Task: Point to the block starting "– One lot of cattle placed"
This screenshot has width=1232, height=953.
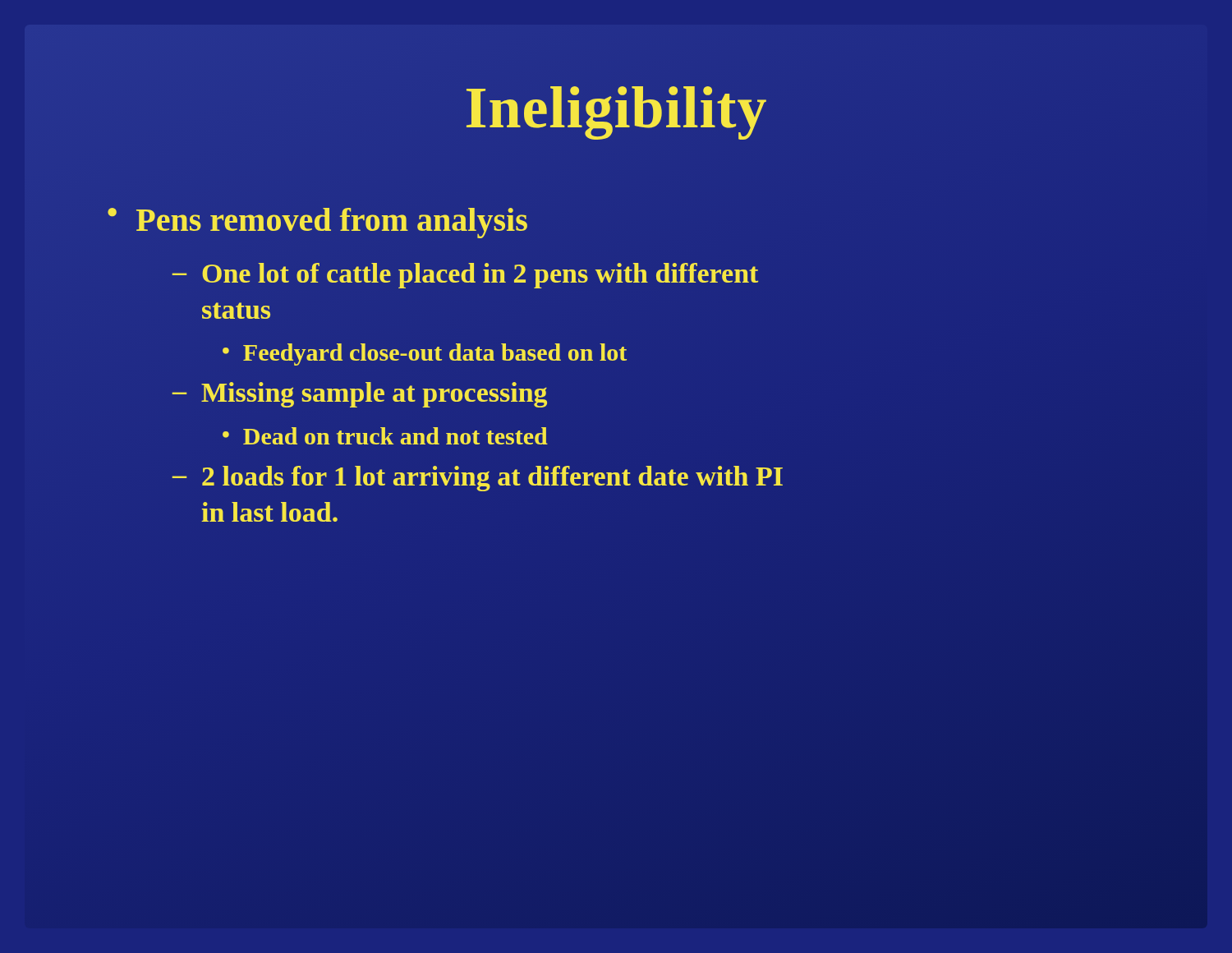Action: pos(465,292)
